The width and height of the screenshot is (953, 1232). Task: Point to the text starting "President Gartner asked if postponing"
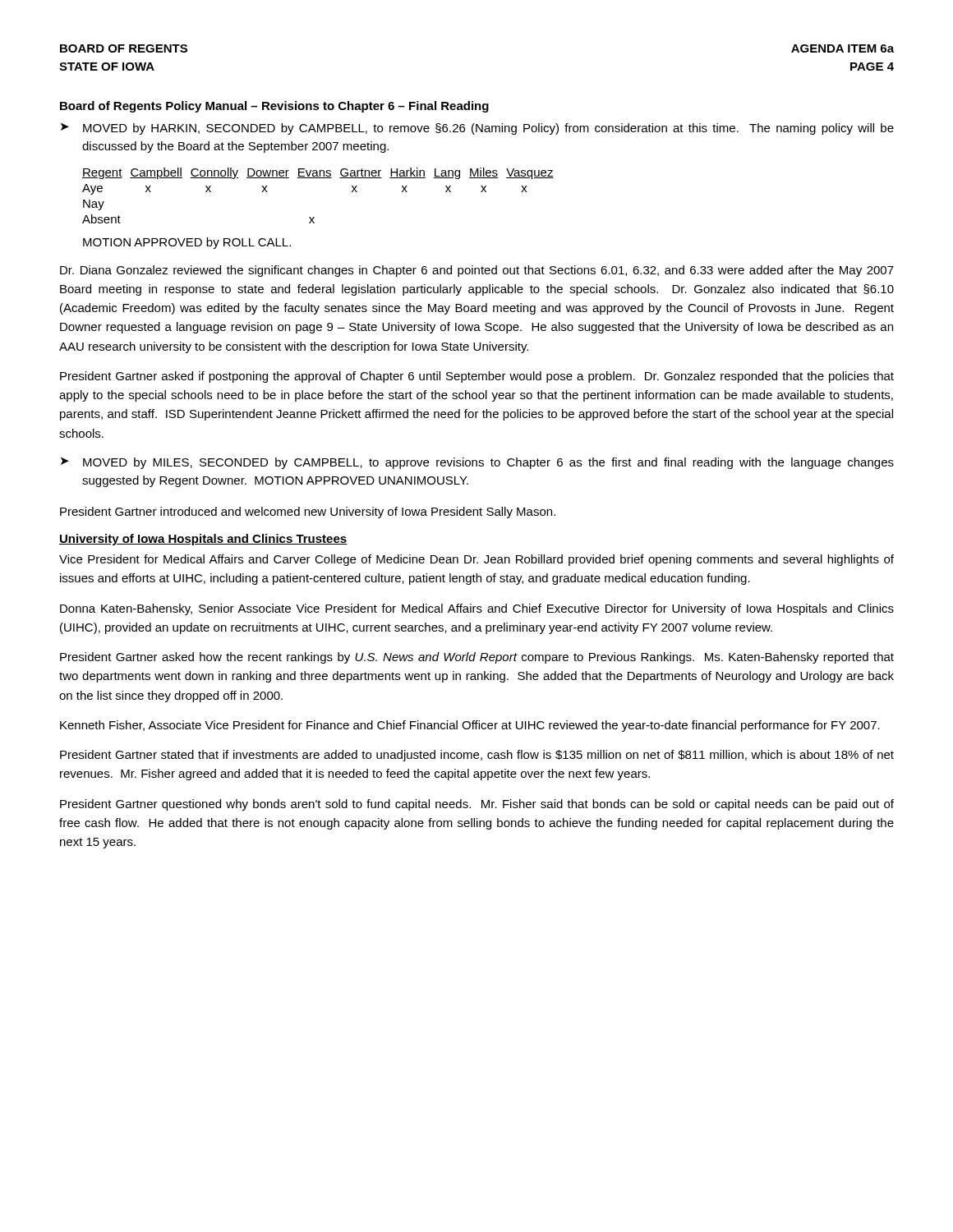[476, 404]
